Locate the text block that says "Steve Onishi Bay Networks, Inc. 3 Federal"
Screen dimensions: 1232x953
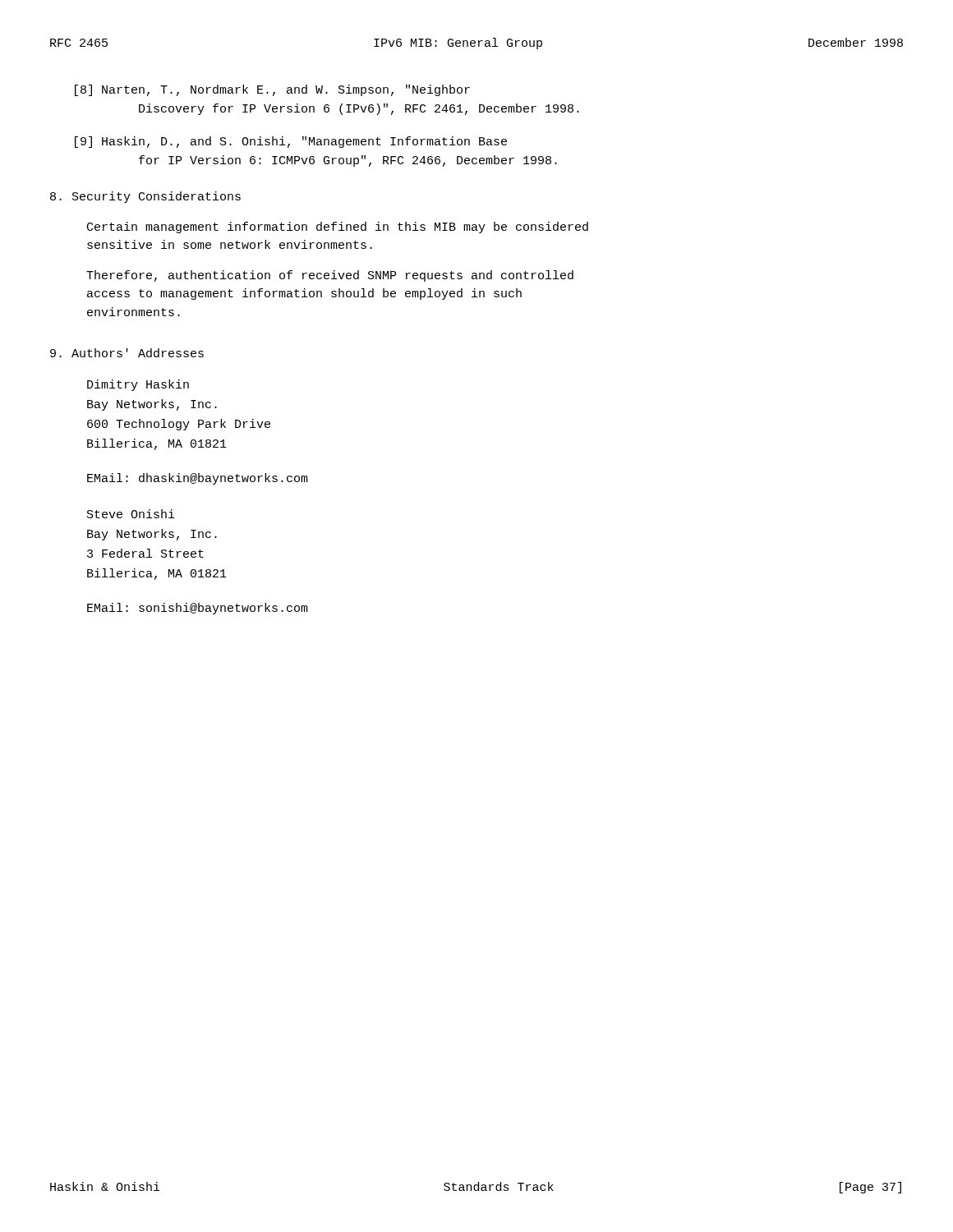pos(157,545)
